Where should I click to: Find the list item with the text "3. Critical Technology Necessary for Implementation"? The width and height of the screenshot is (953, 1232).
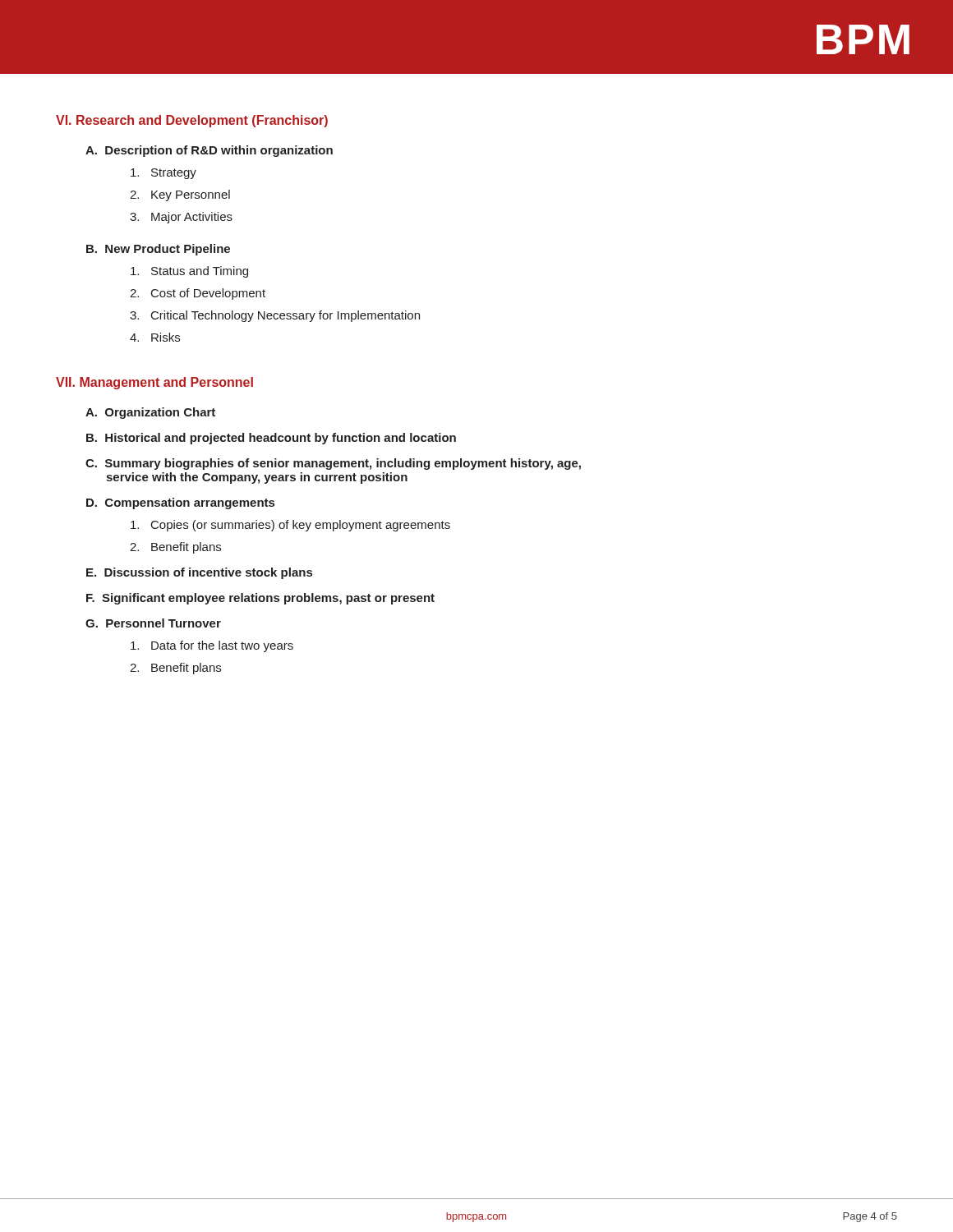[x=275, y=315]
